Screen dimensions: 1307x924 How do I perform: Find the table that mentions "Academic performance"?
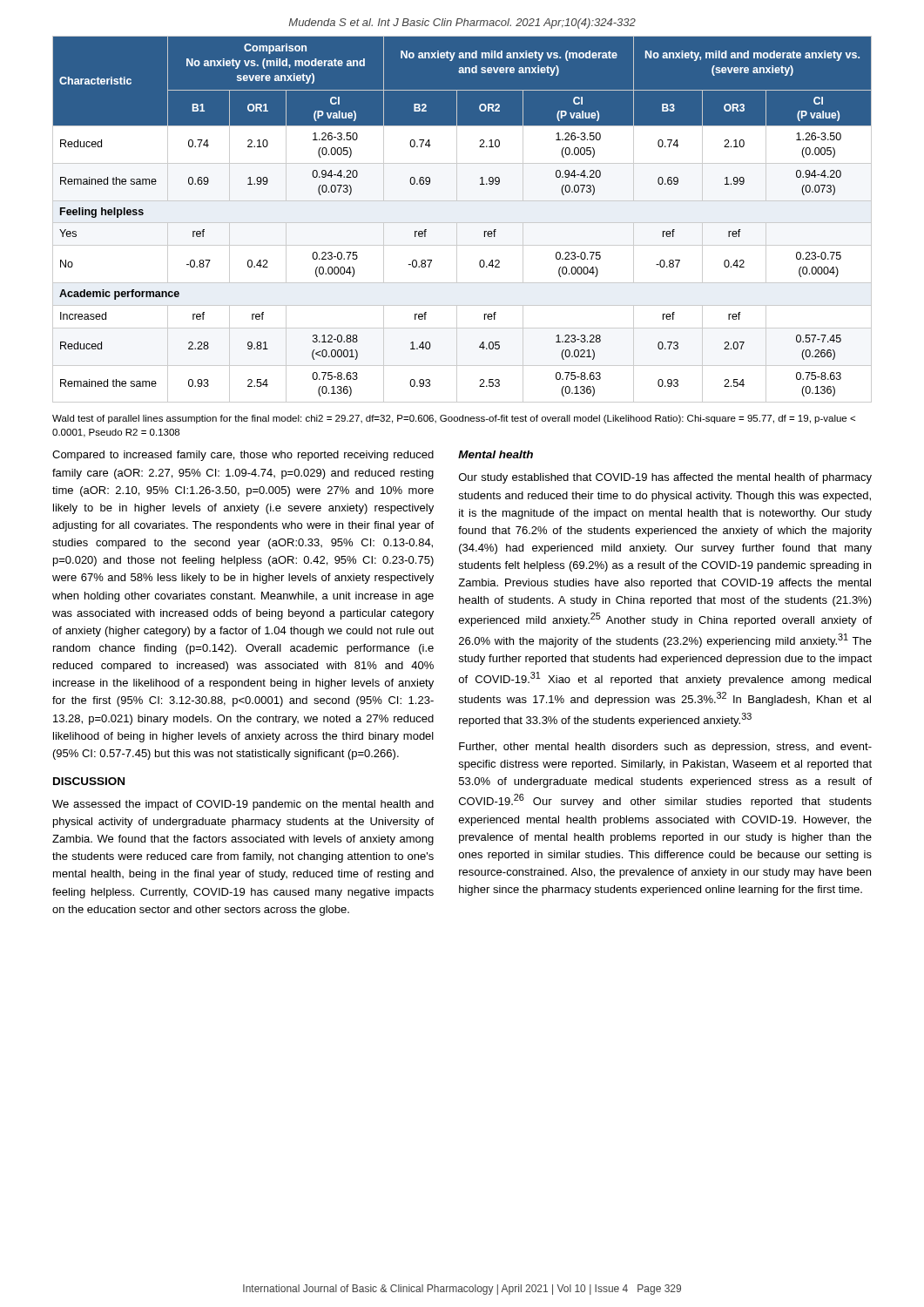point(462,219)
